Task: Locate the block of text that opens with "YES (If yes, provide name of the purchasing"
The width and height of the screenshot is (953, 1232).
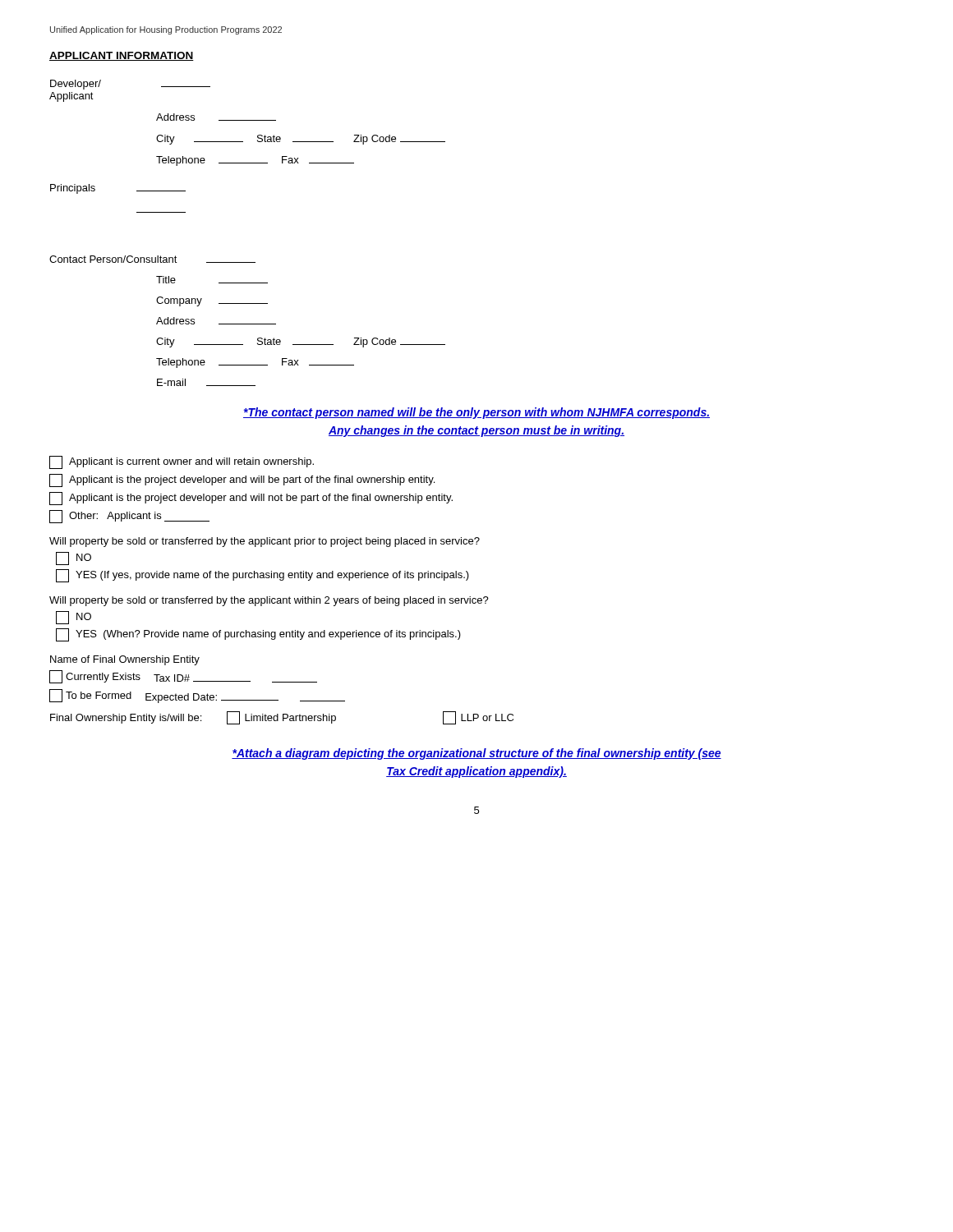Action: point(263,575)
